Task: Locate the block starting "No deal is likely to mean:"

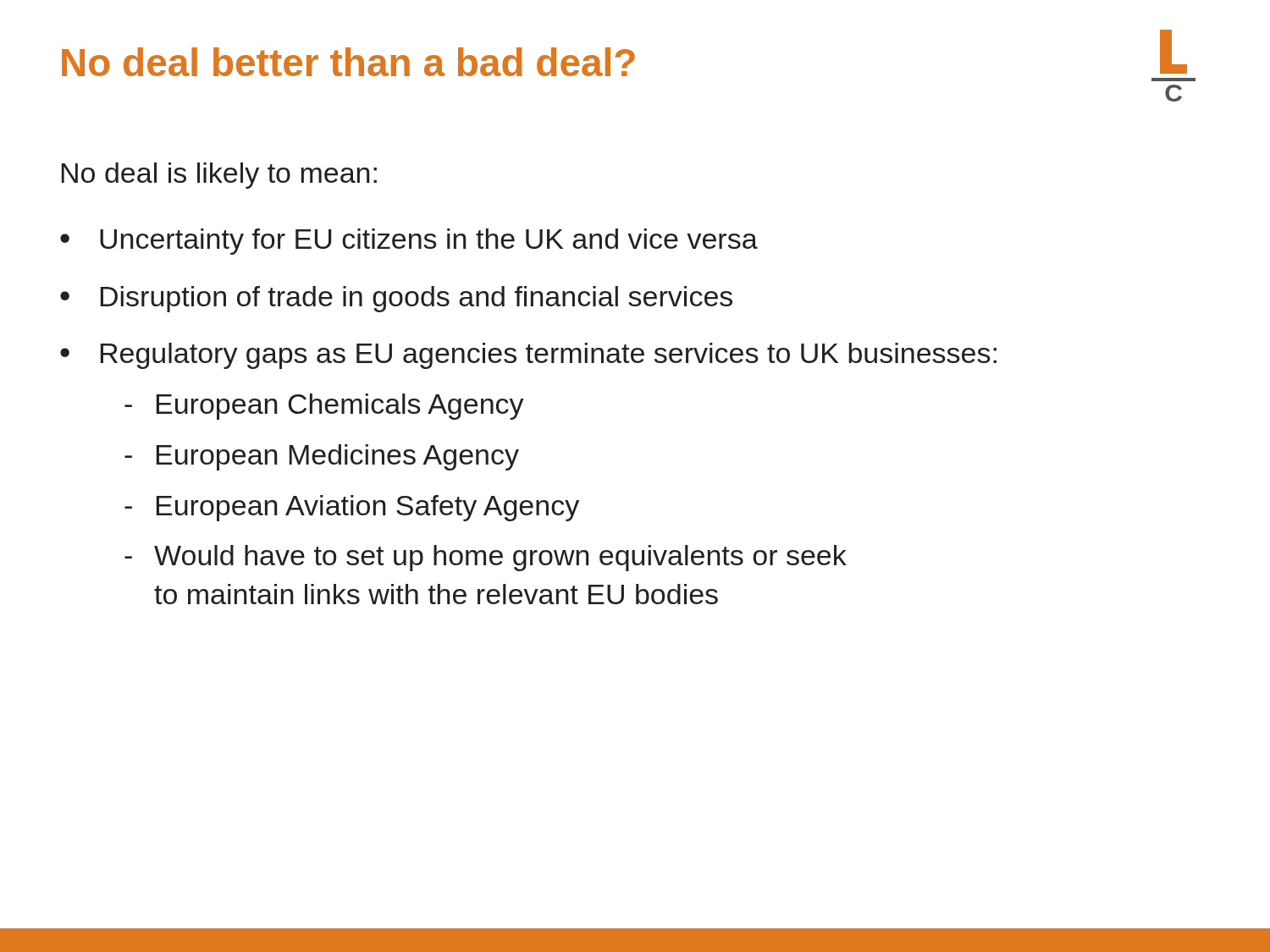Action: [219, 173]
